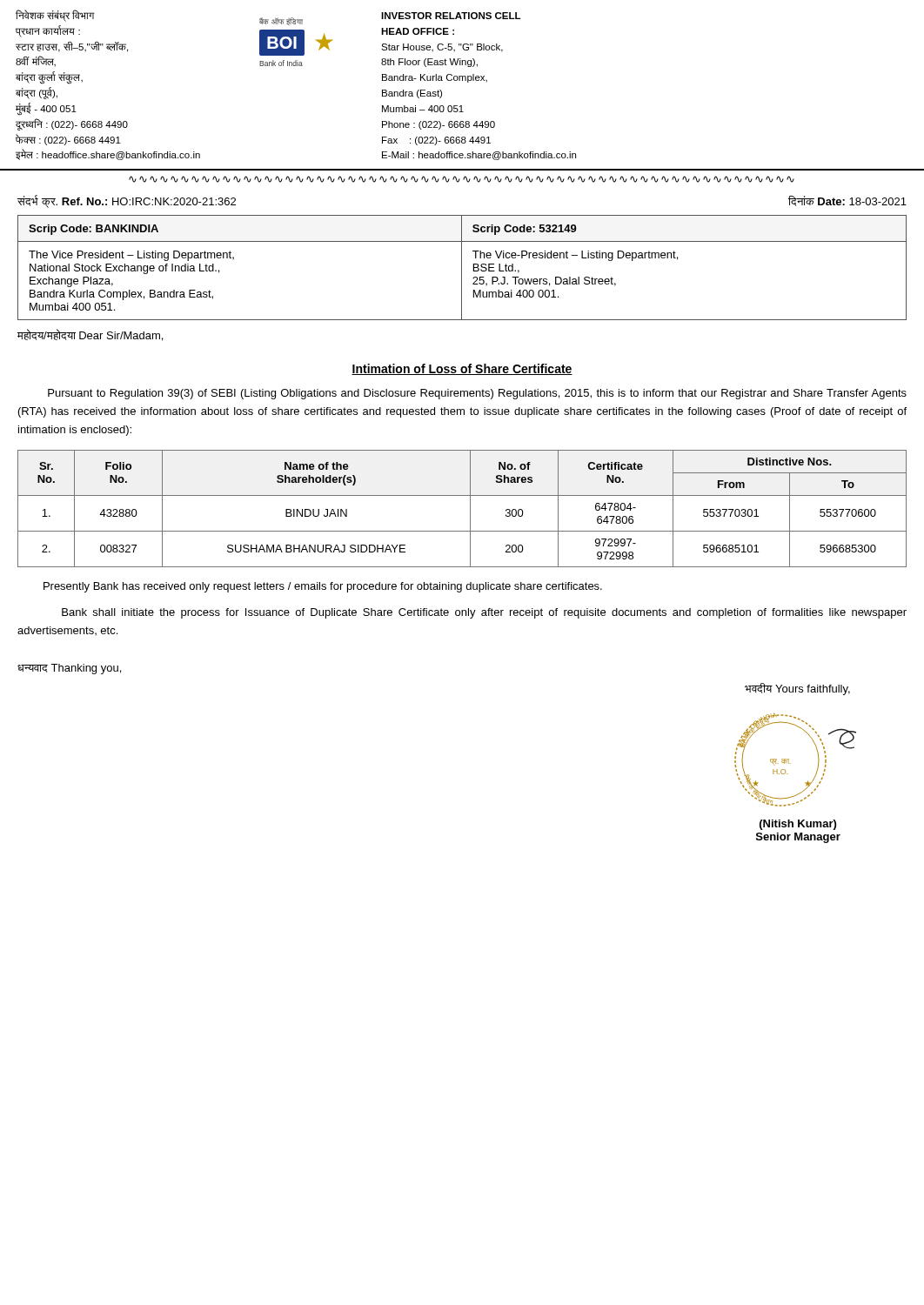The width and height of the screenshot is (924, 1305).
Task: Locate the table with the text "No. of Shares"
Action: [462, 508]
